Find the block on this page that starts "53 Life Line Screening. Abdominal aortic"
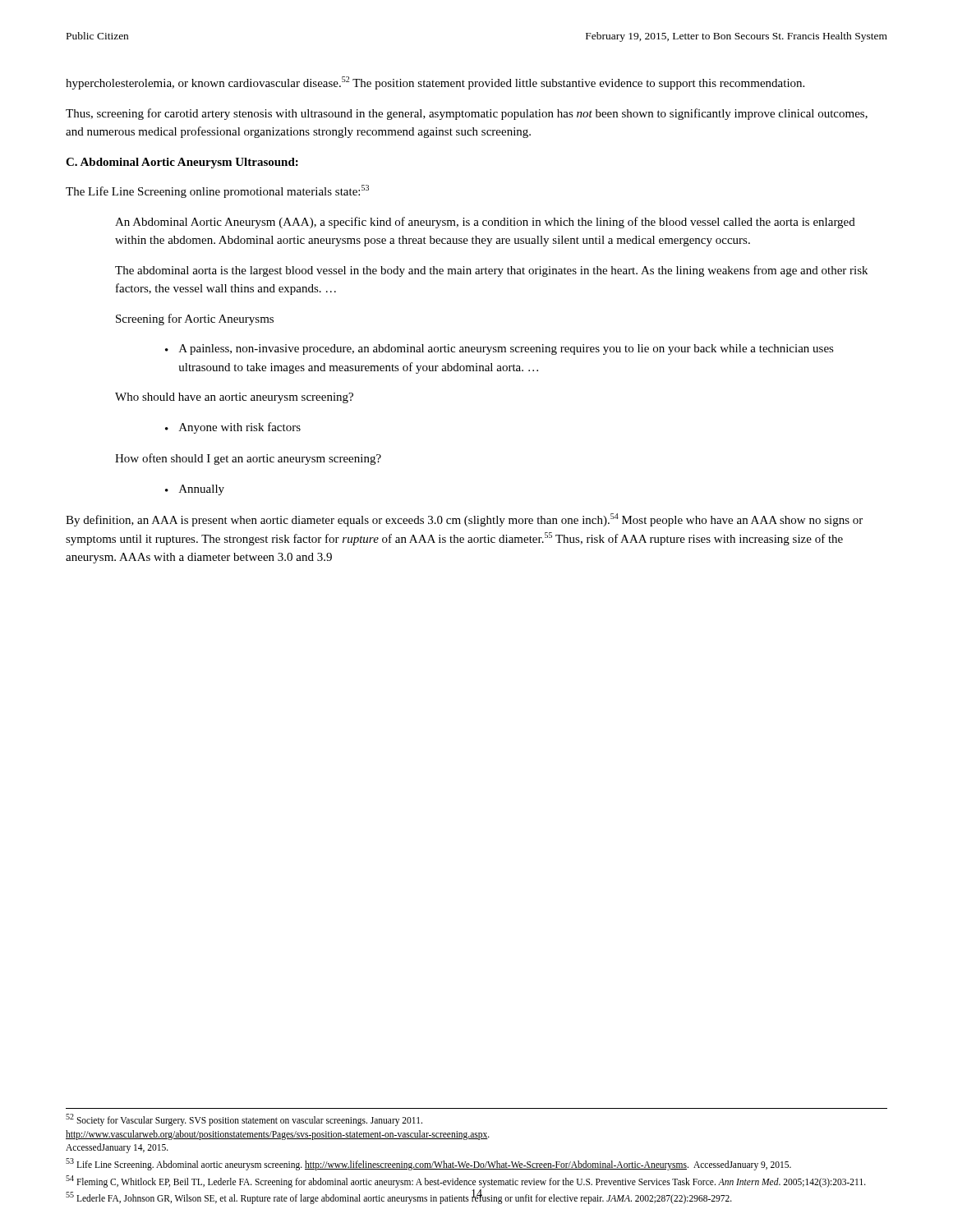 pyautogui.click(x=476, y=1165)
